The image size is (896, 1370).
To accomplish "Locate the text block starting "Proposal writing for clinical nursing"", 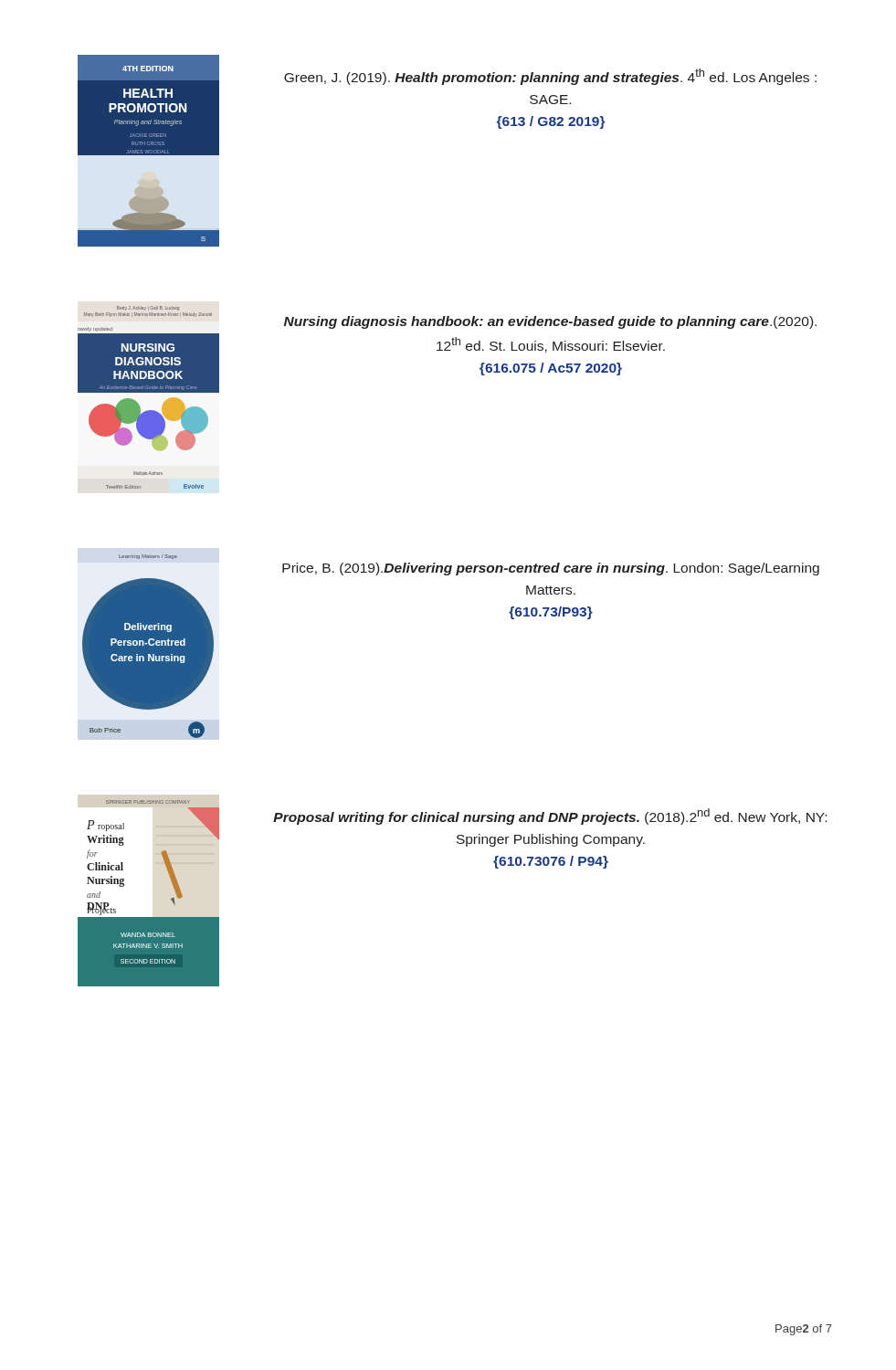I will pos(551,837).
